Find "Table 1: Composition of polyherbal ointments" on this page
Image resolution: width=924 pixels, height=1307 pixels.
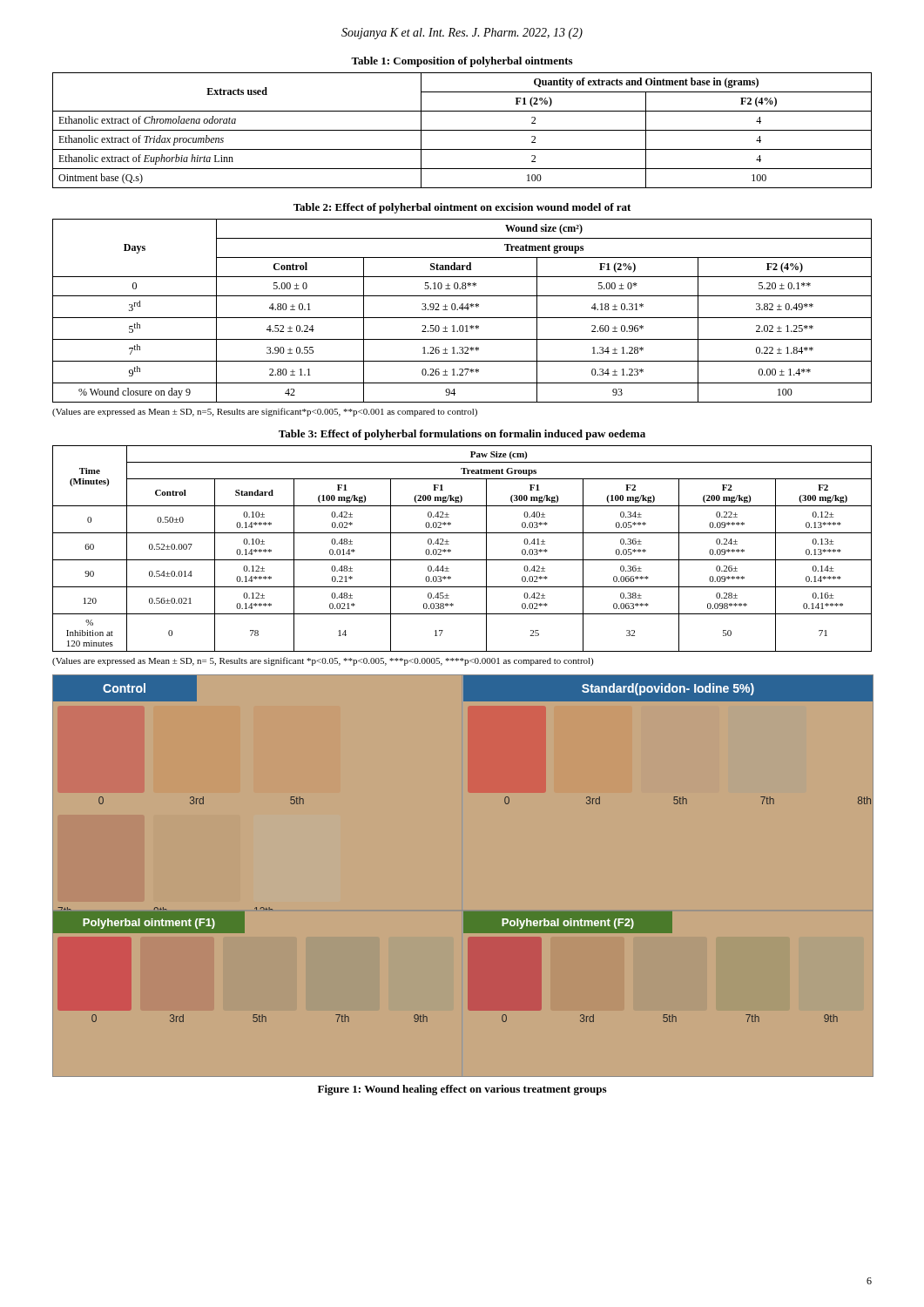pyautogui.click(x=462, y=61)
